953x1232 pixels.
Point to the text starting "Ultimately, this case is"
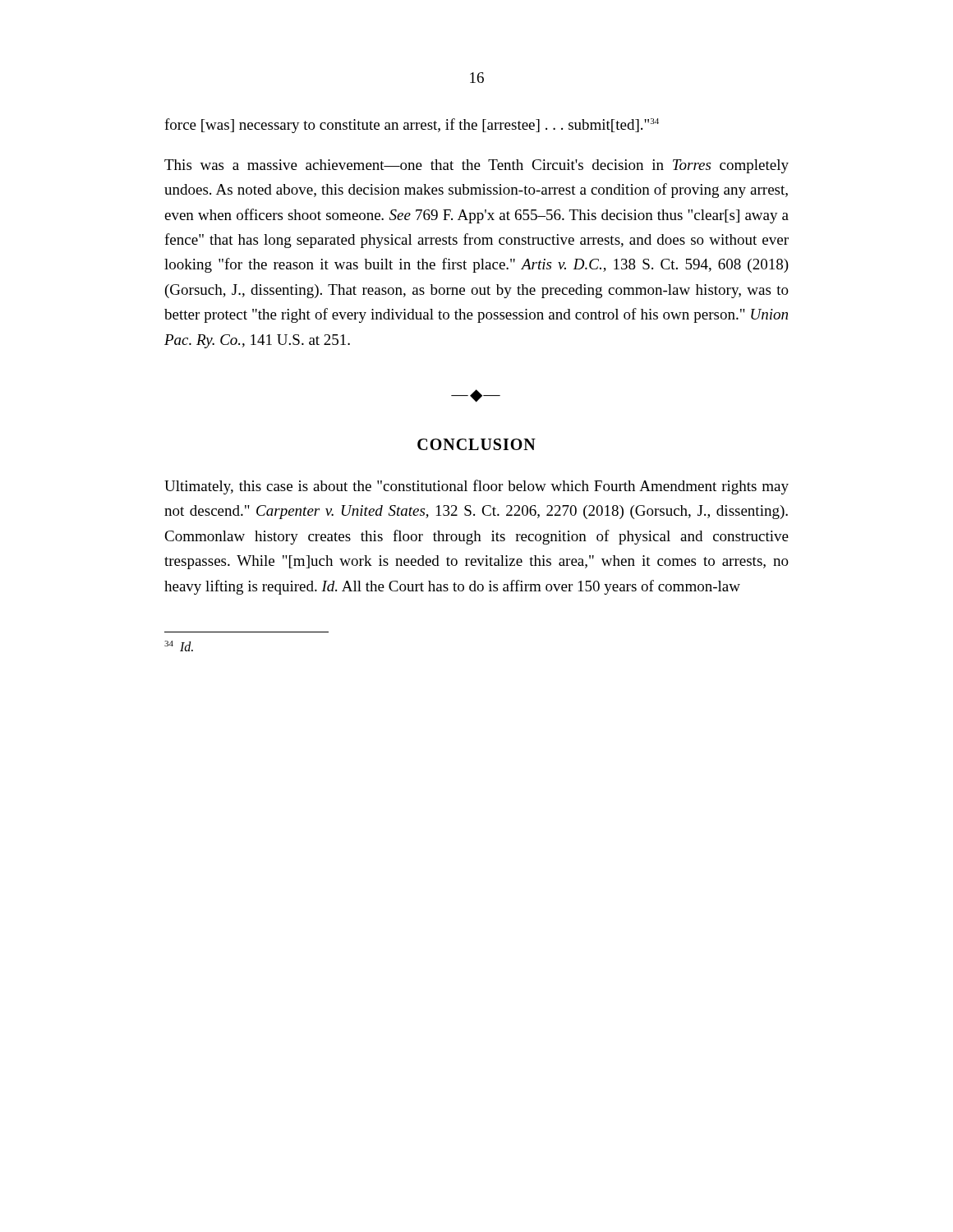(x=476, y=536)
